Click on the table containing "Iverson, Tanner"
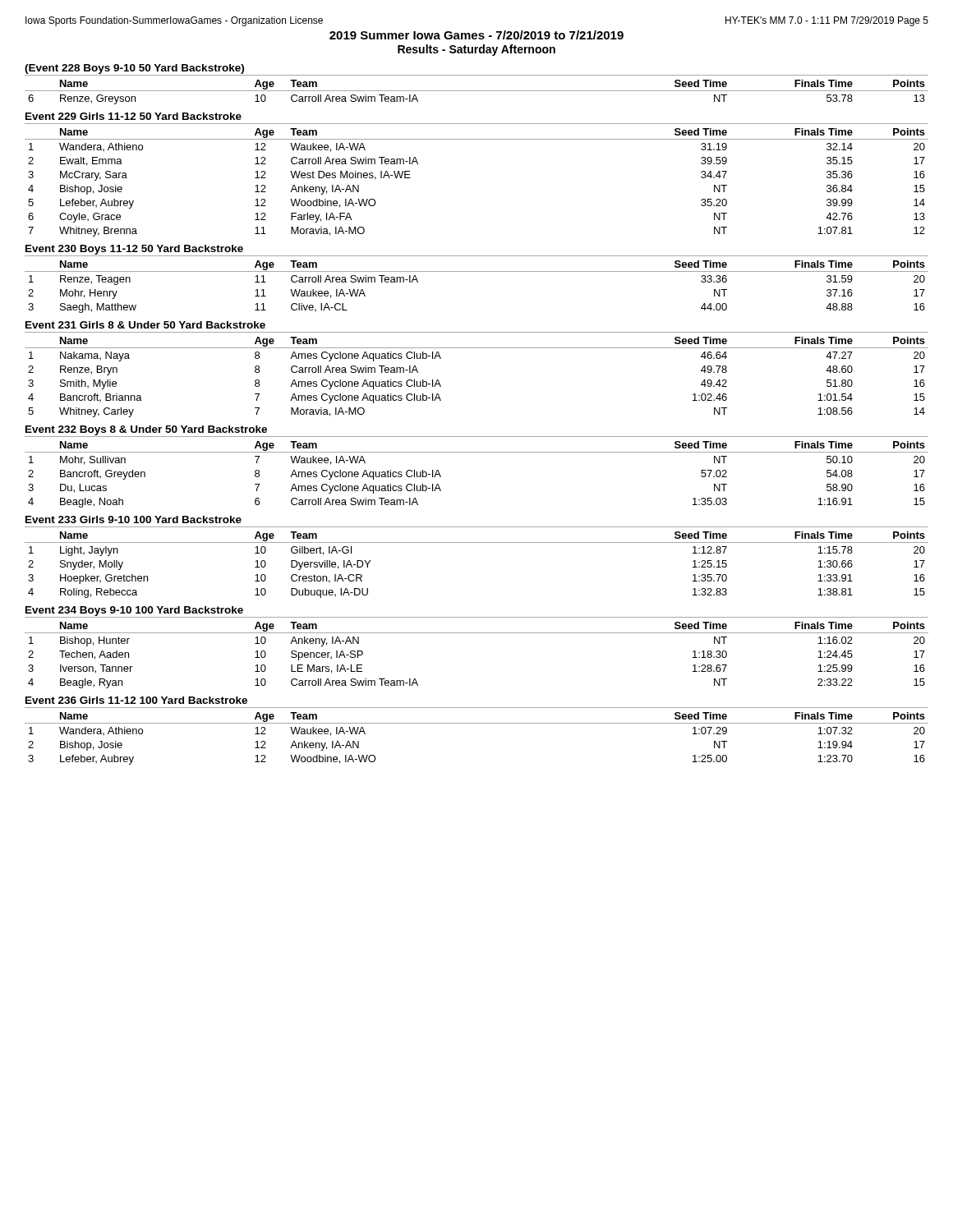The width and height of the screenshot is (953, 1232). point(476,654)
